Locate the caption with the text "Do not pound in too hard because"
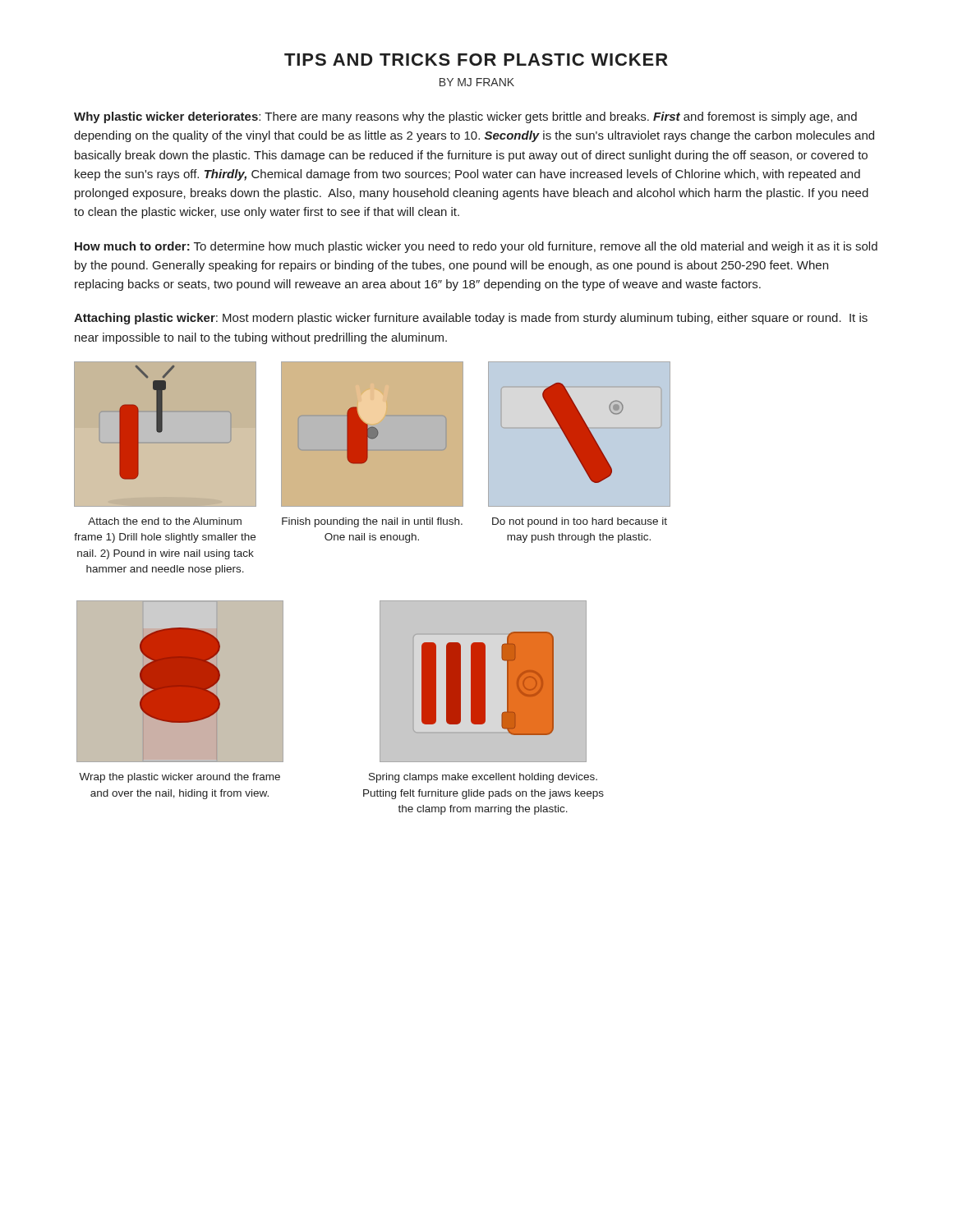The width and height of the screenshot is (953, 1232). (579, 529)
